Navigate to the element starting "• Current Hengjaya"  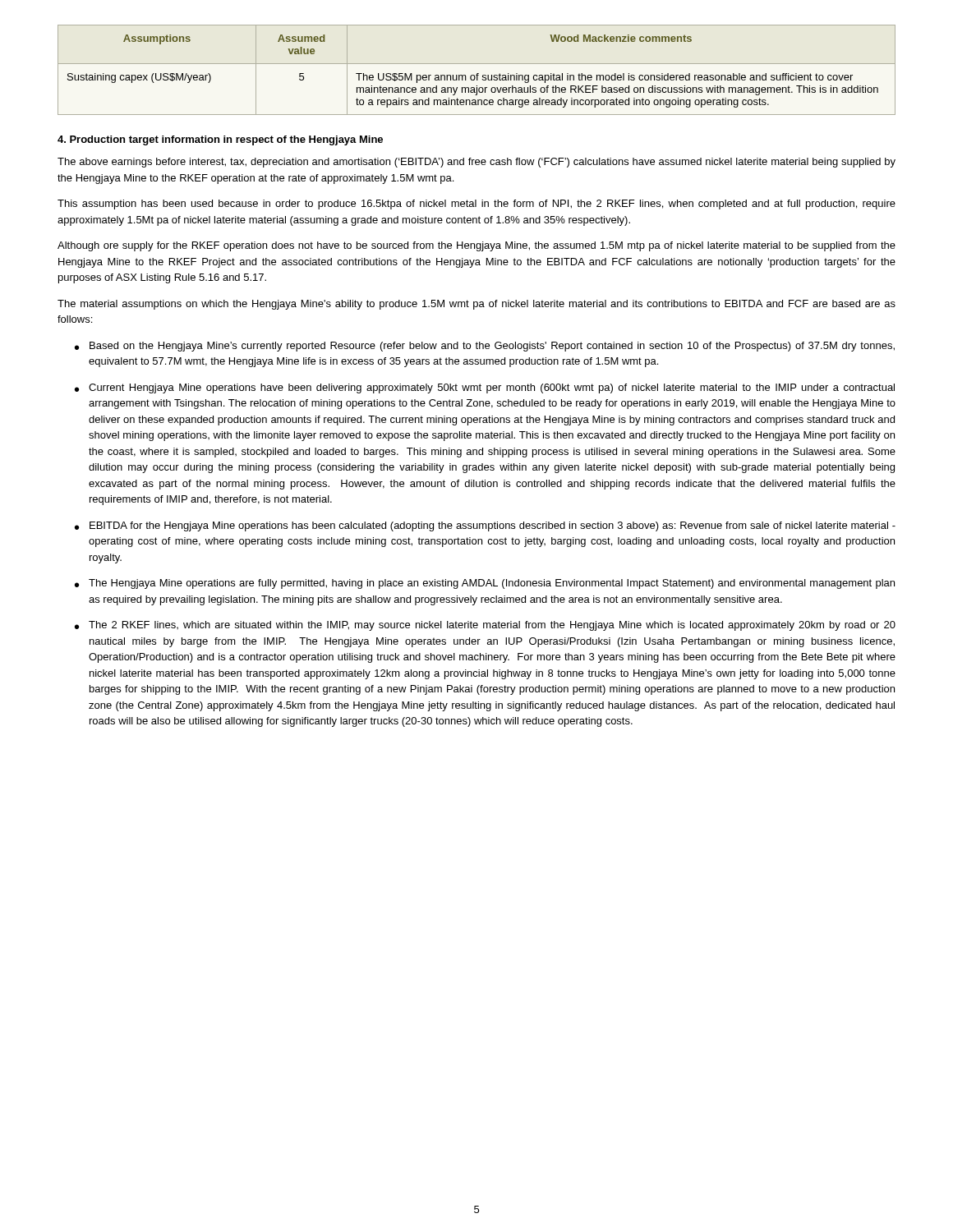[x=485, y=443]
